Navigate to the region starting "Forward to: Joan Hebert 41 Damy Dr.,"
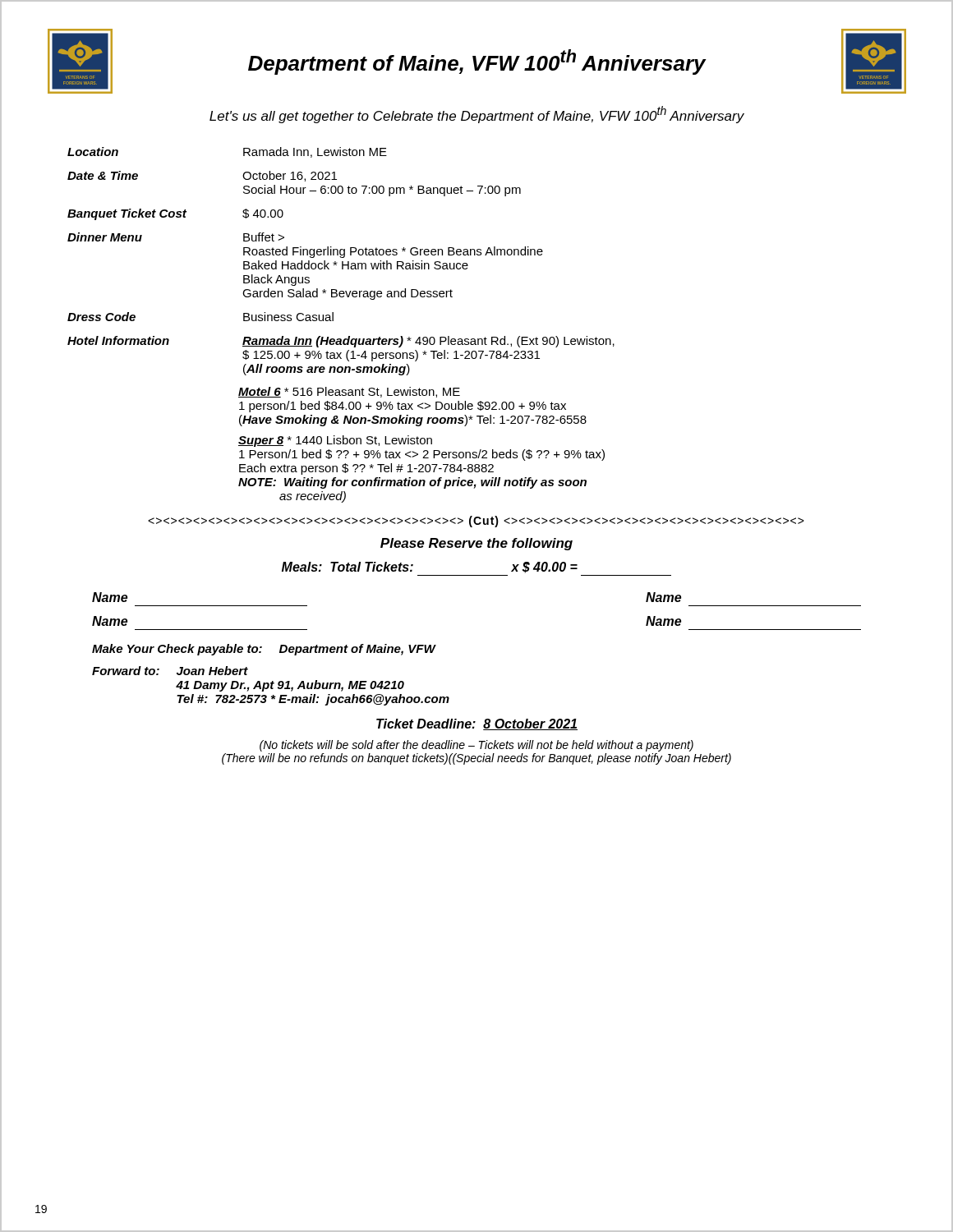Image resolution: width=953 pixels, height=1232 pixels. pyautogui.click(x=271, y=684)
